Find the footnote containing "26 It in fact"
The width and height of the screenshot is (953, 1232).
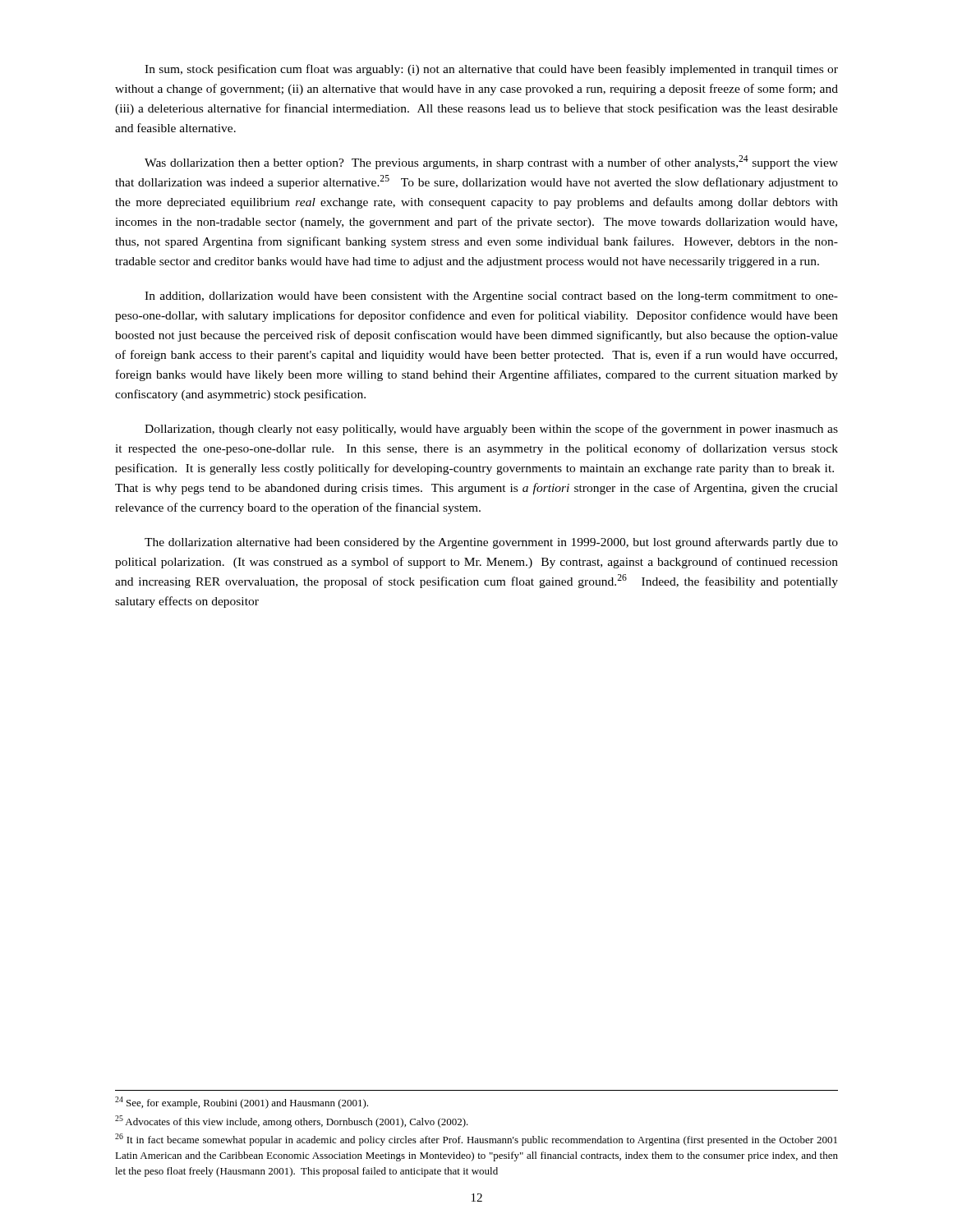click(476, 1155)
